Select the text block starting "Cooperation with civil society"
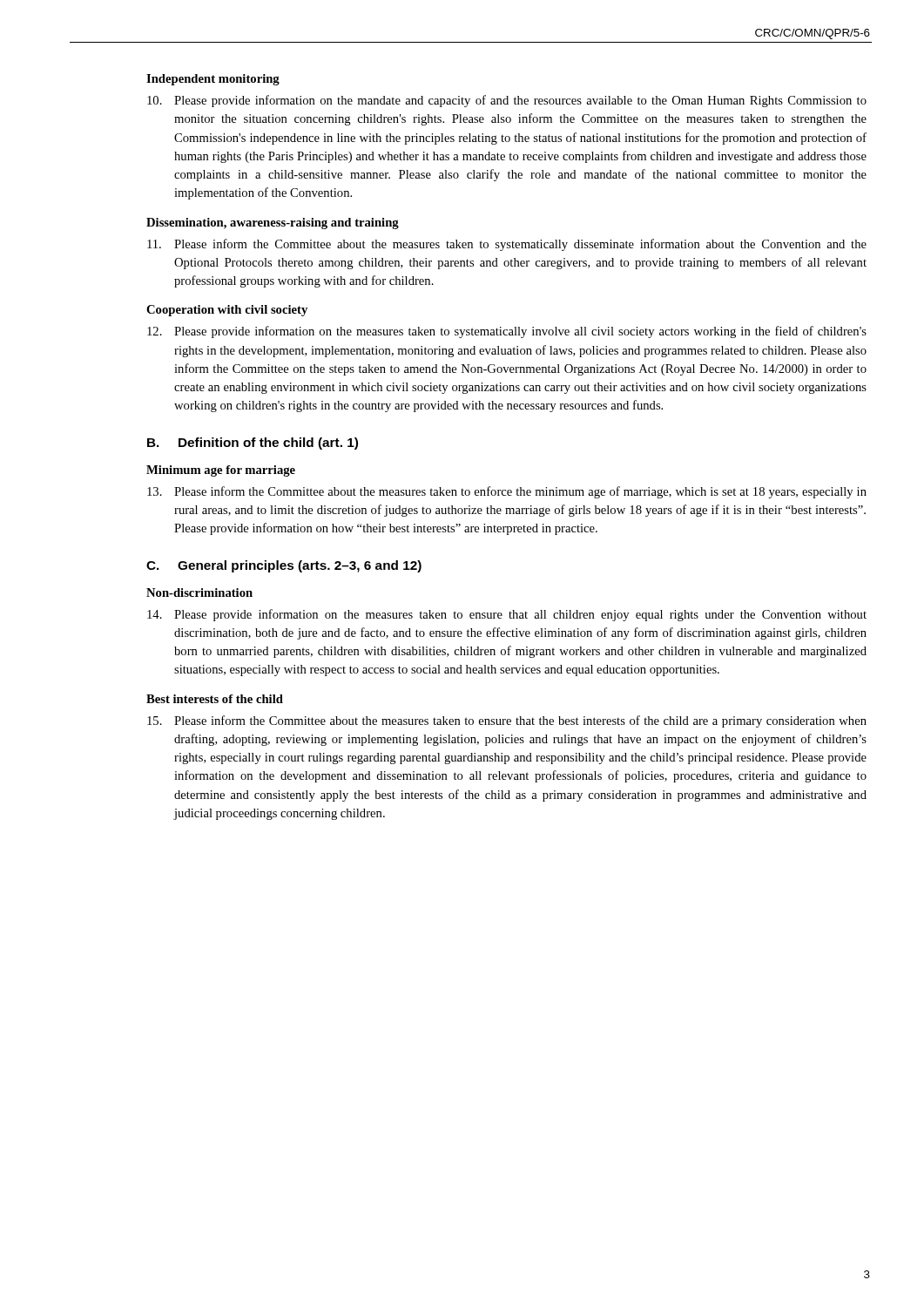 tap(227, 310)
